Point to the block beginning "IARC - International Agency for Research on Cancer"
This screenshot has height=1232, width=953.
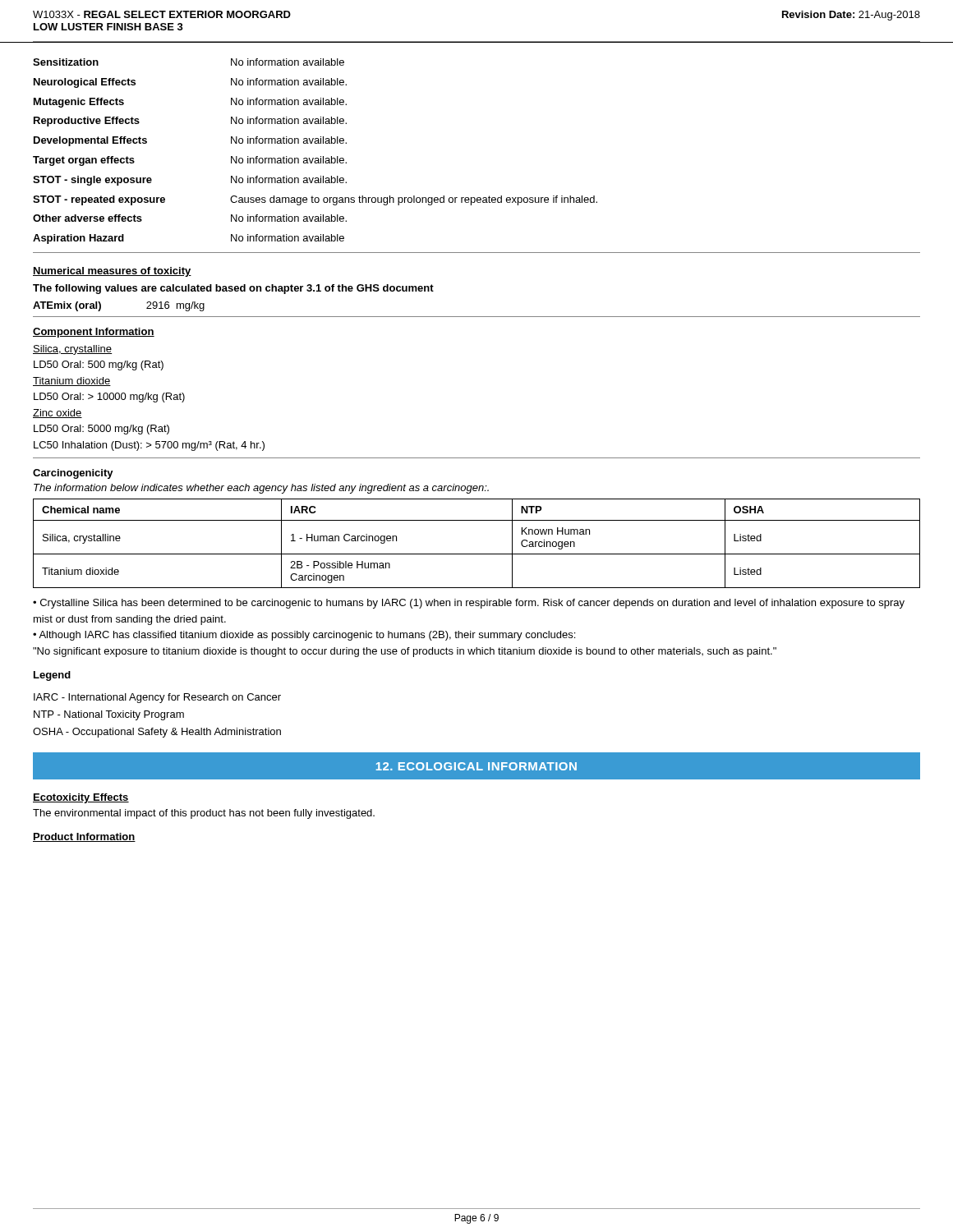tap(157, 714)
